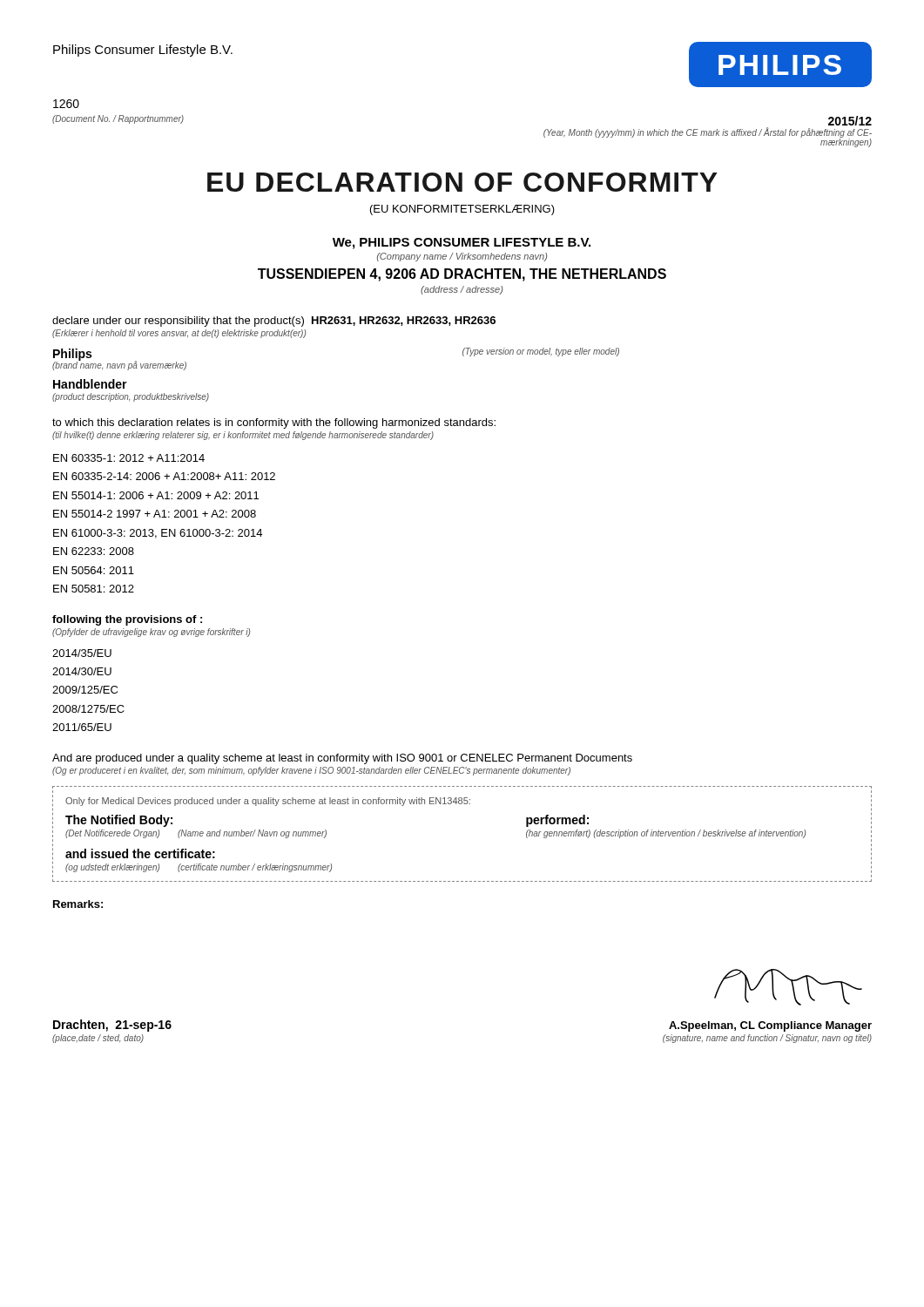Click on the region starting "(Erklærer i henhold til vores"
The image size is (924, 1307).
[x=179, y=333]
